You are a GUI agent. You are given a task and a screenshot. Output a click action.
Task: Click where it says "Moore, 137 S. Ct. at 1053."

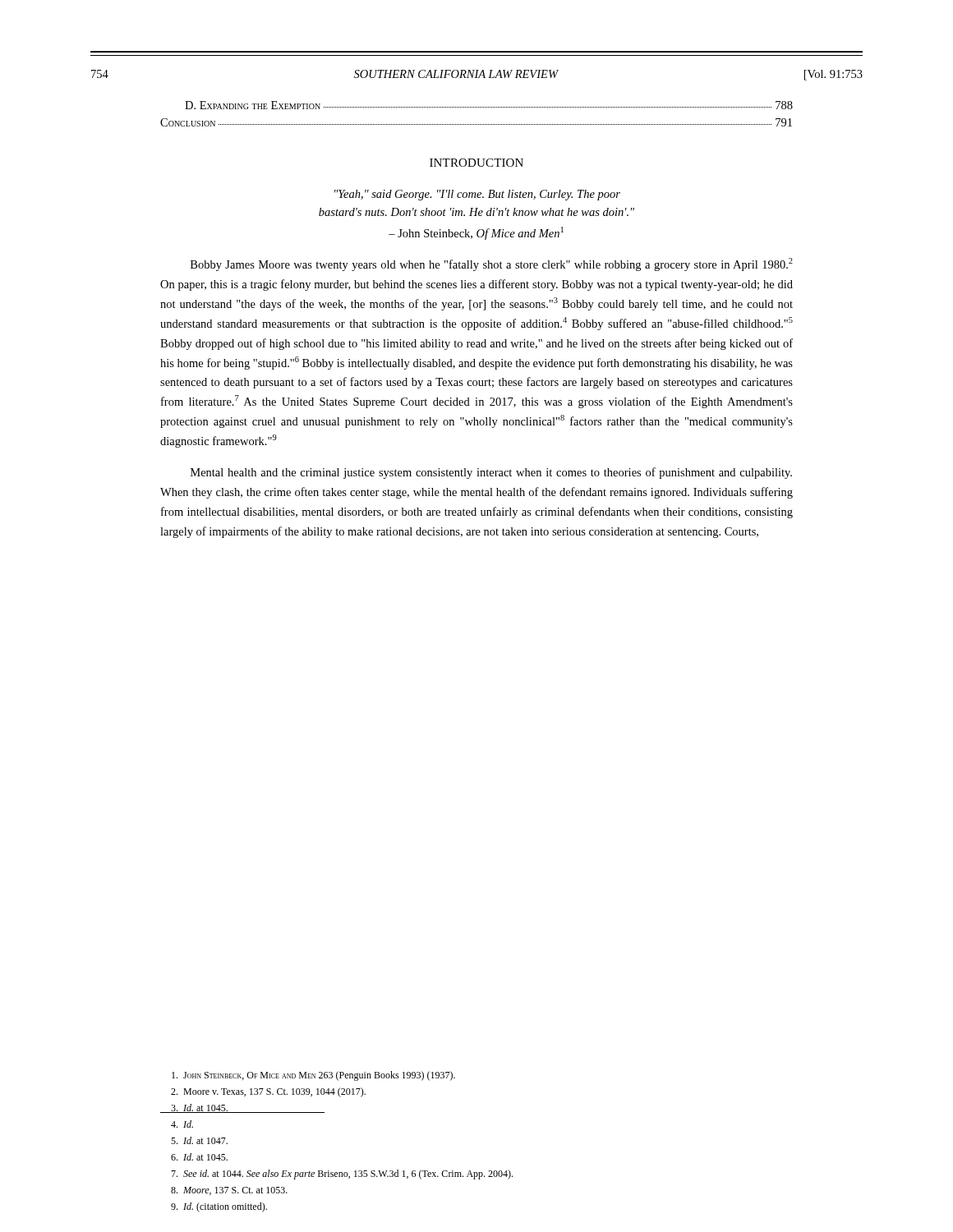(x=476, y=1190)
